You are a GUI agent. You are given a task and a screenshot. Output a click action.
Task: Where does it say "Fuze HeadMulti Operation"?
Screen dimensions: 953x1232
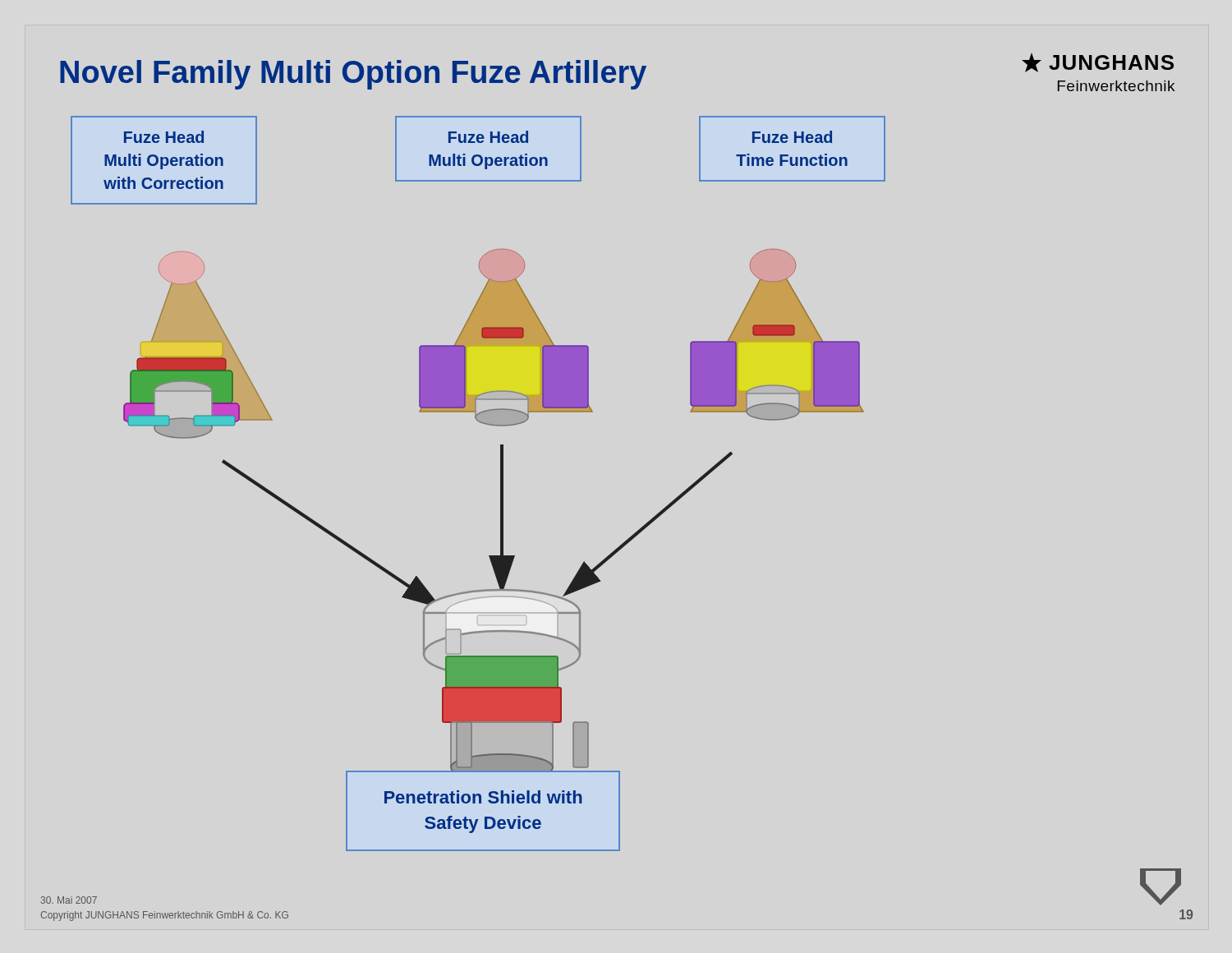[x=488, y=149]
